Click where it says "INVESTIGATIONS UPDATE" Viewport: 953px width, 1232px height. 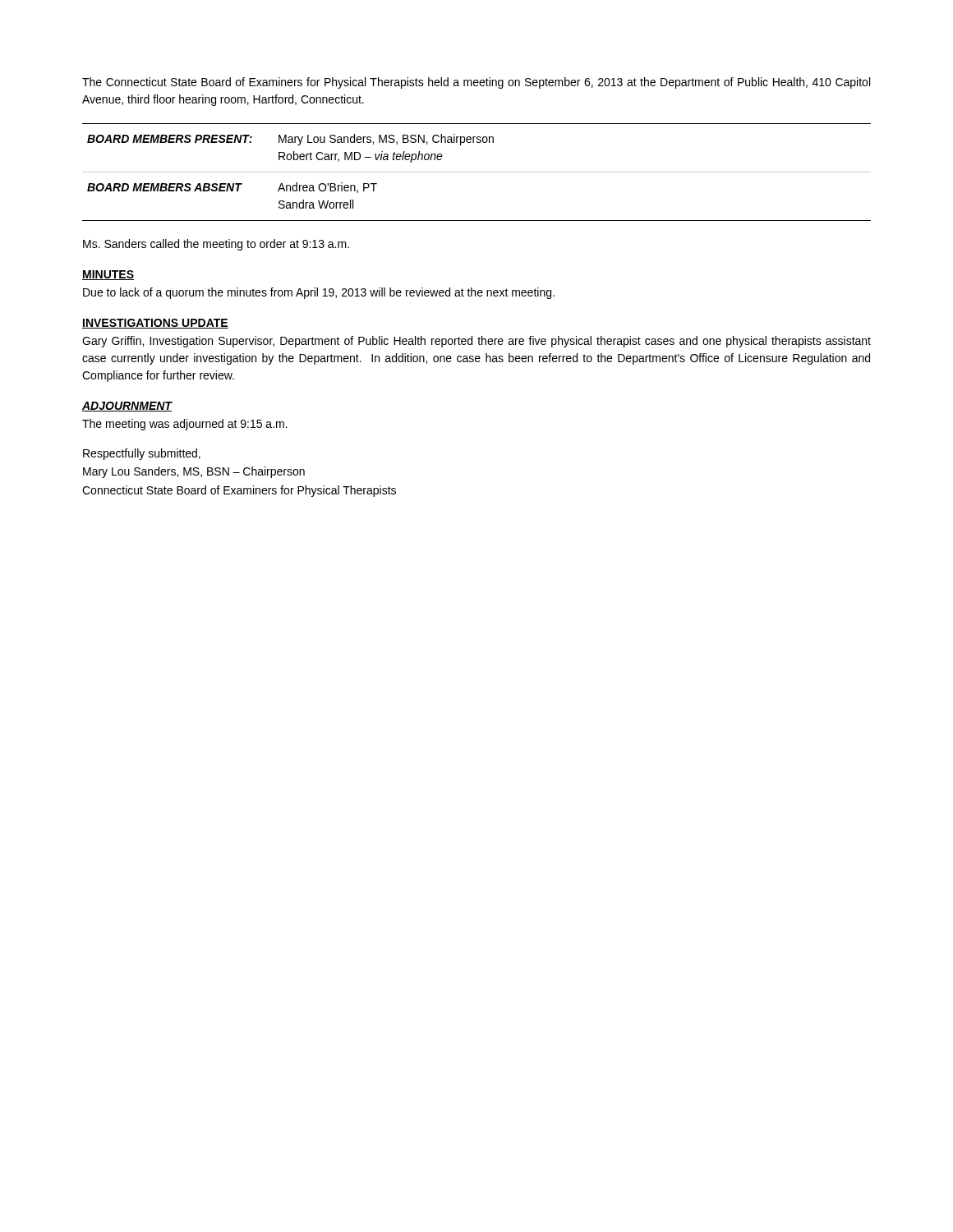pyautogui.click(x=155, y=323)
